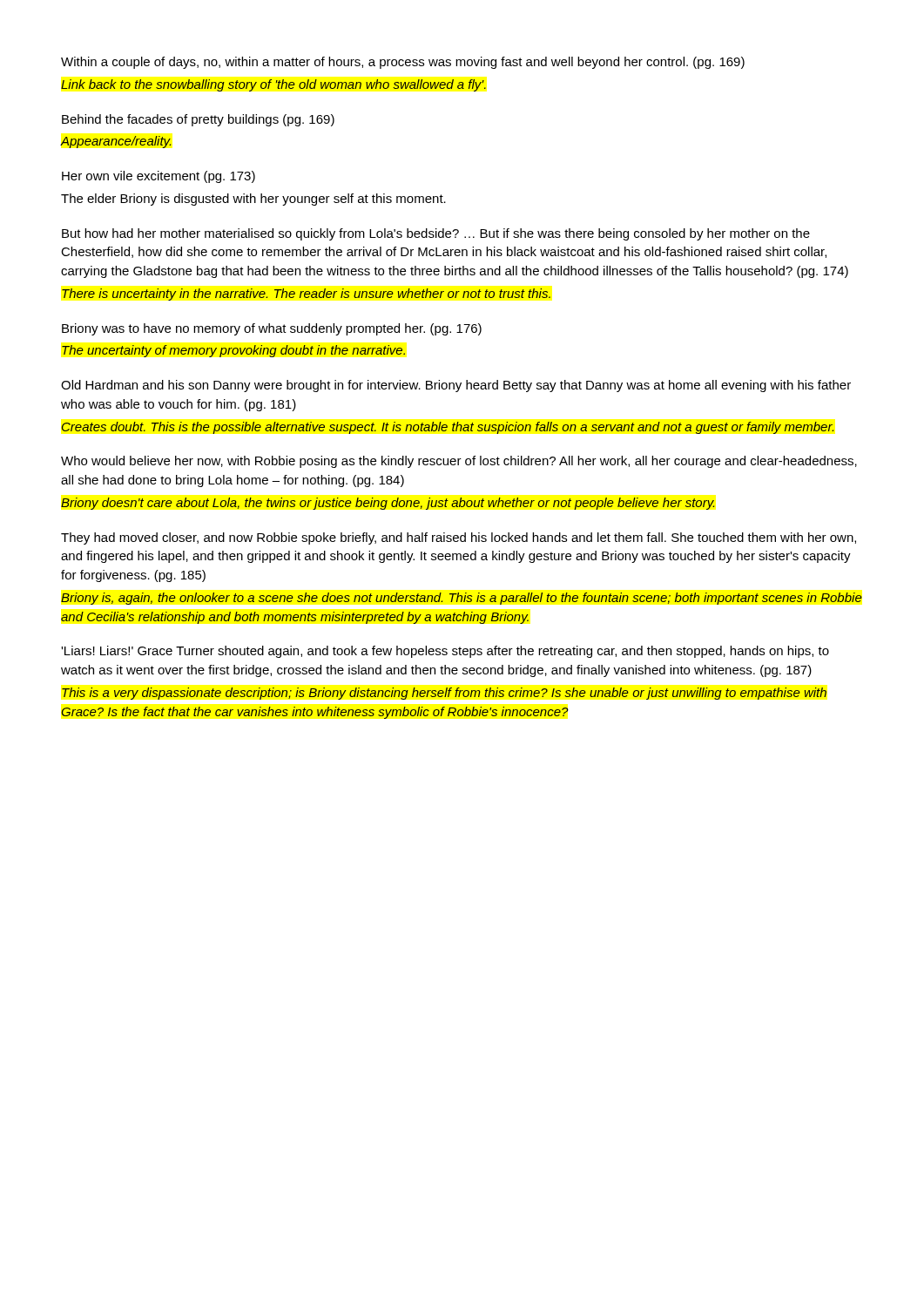Image resolution: width=924 pixels, height=1307 pixels.
Task: Locate the block of text that opens with "Who would believe her now, with Robbie"
Action: pos(459,462)
